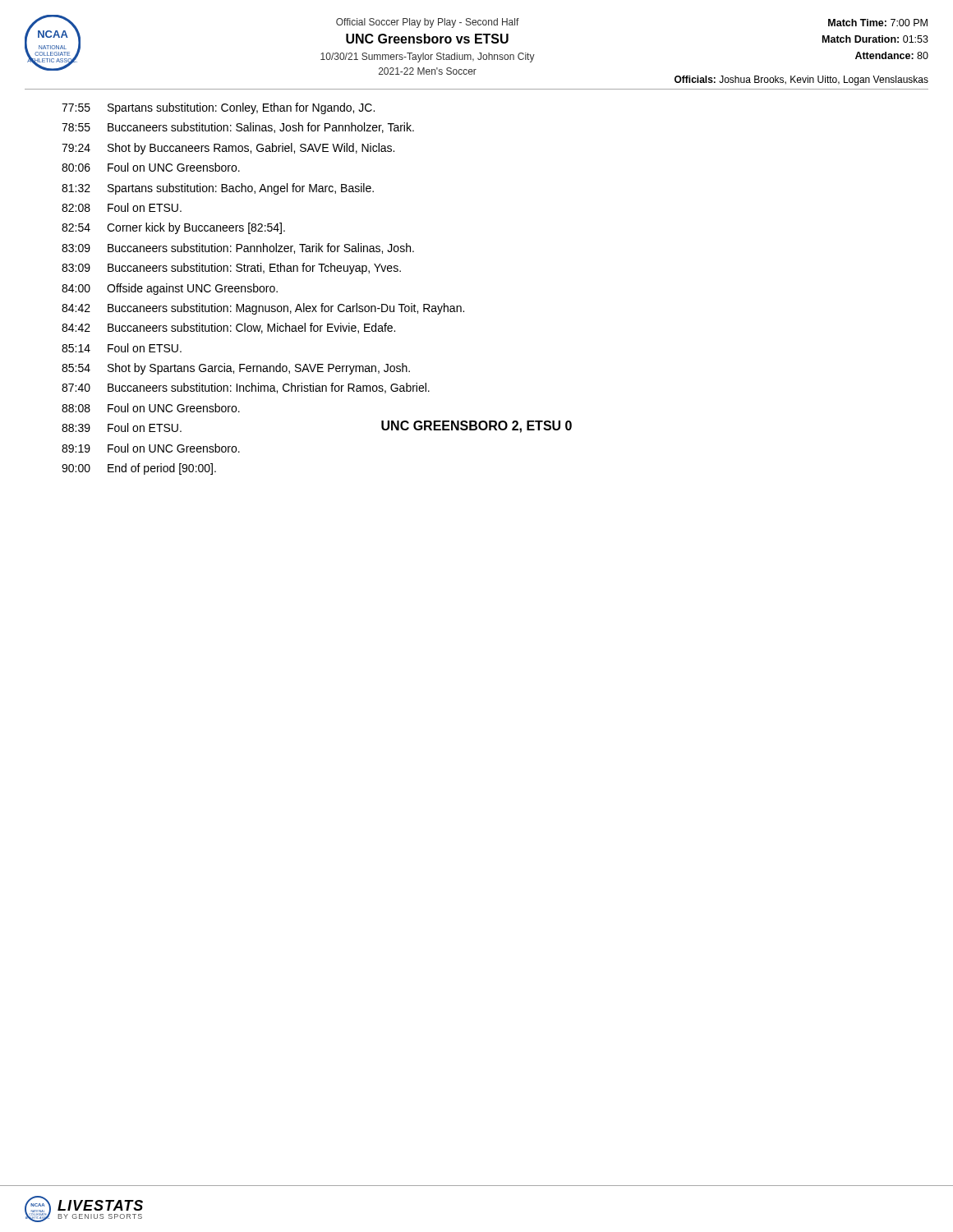Navigate to the element starting "81:32 Spartans substitution: Bacho, Angel for Marc, Basile."
Image resolution: width=953 pixels, height=1232 pixels.
(x=218, y=189)
